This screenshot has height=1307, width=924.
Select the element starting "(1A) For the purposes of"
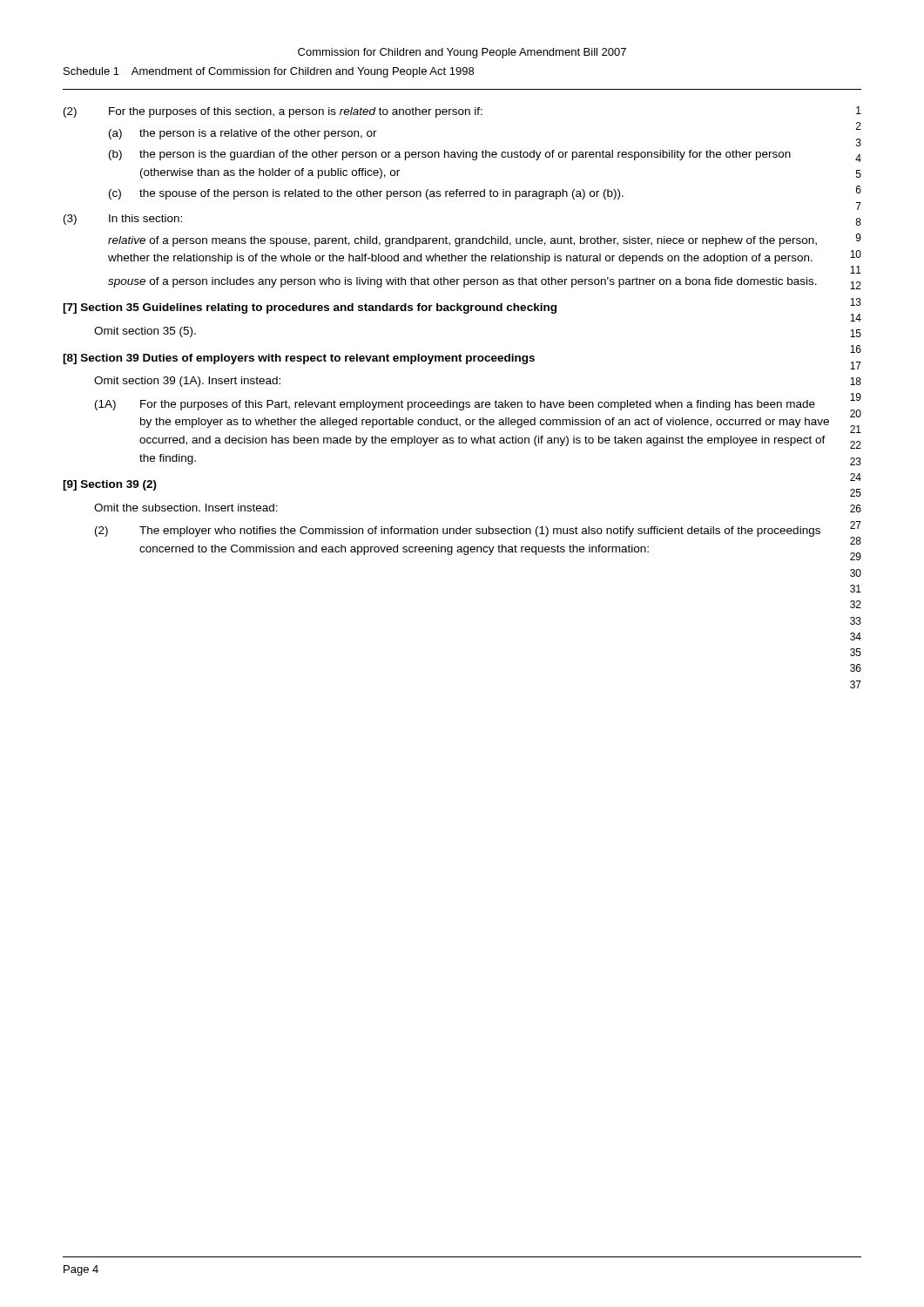[462, 431]
